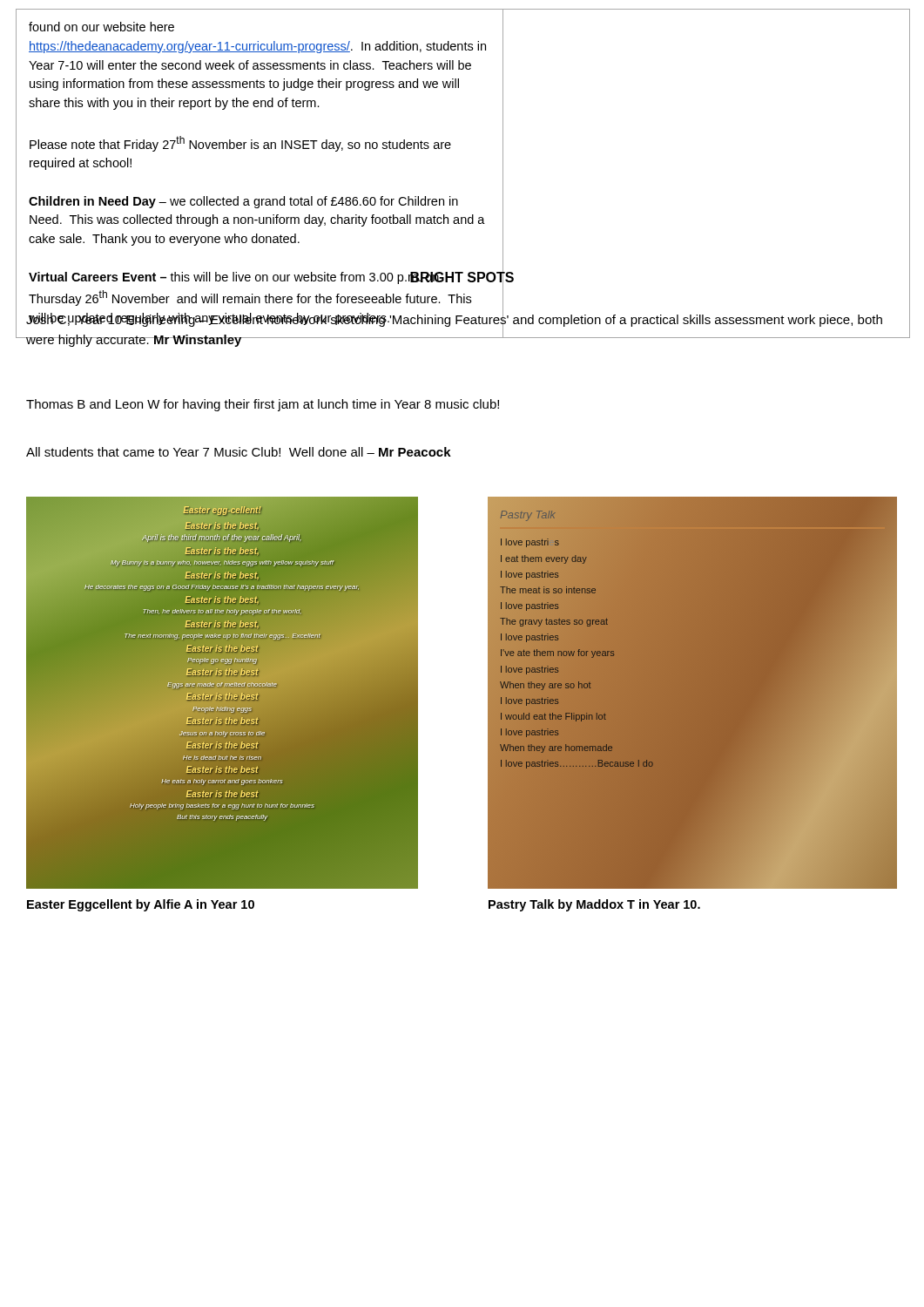Click on the passage starting "Pastry Talk by Maddox T in Year 10."
The width and height of the screenshot is (924, 1307).
click(x=594, y=904)
